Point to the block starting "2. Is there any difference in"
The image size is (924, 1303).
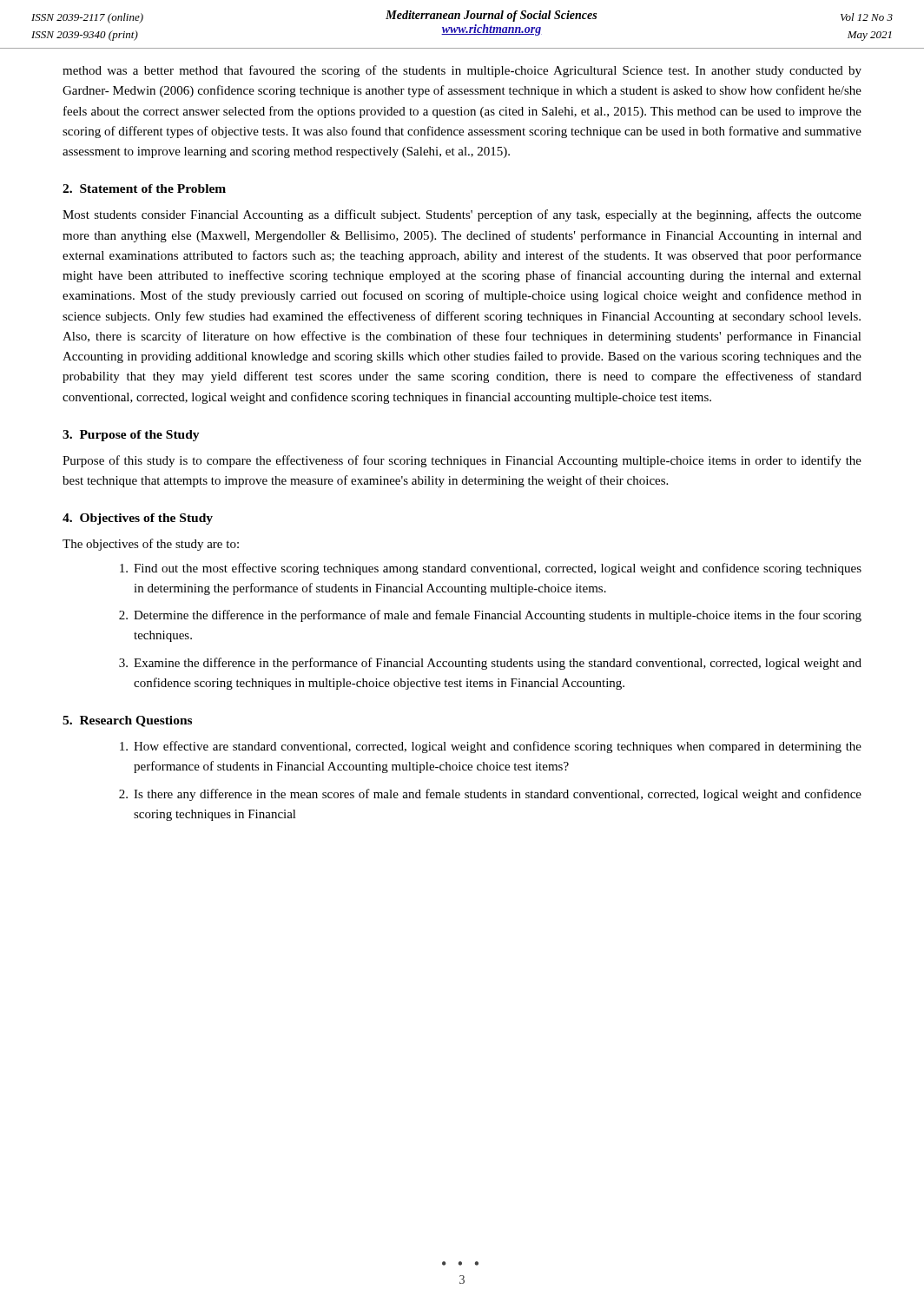[483, 804]
